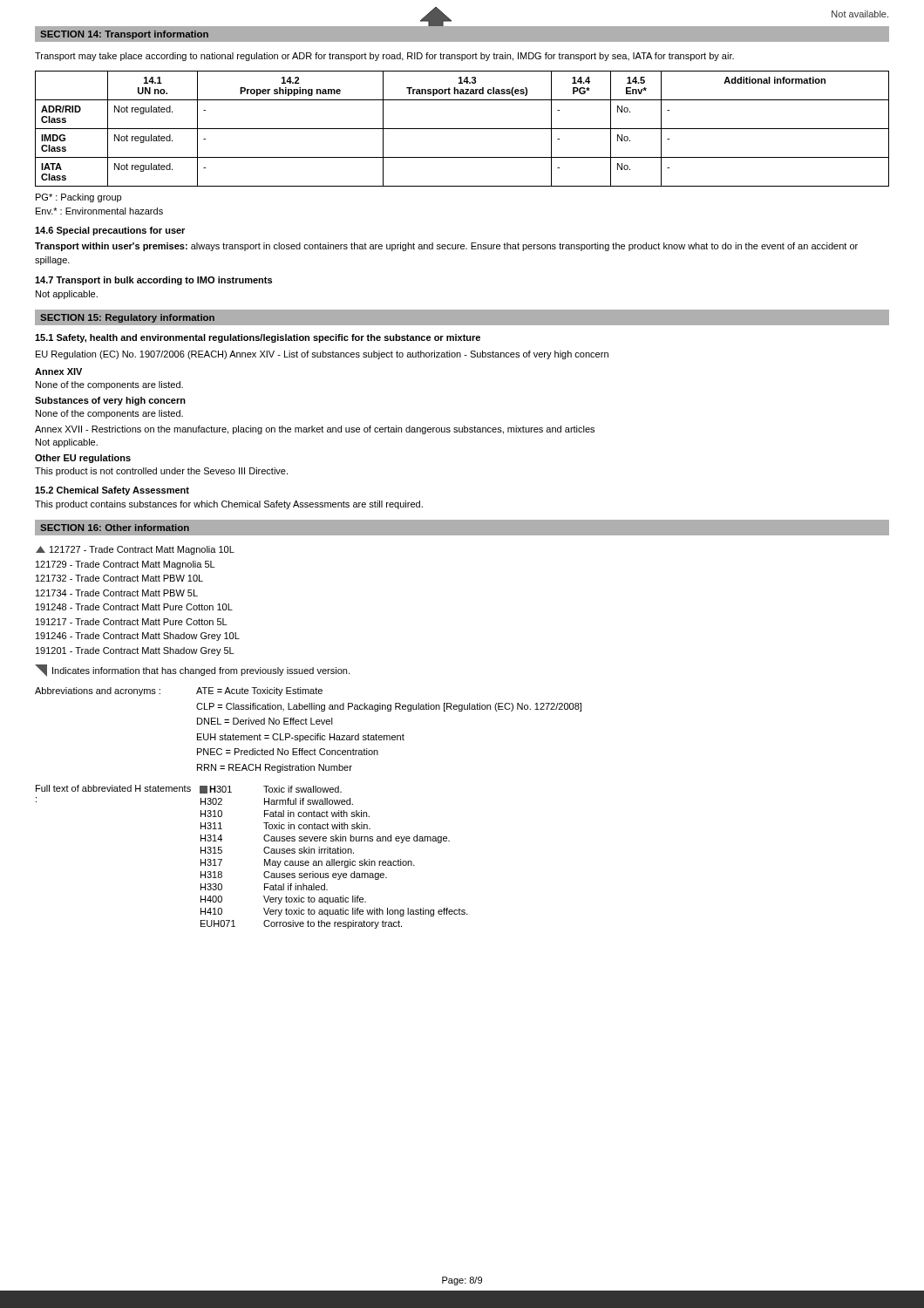Viewport: 924px width, 1308px height.
Task: Select the passage starting "This product contains"
Action: point(229,504)
